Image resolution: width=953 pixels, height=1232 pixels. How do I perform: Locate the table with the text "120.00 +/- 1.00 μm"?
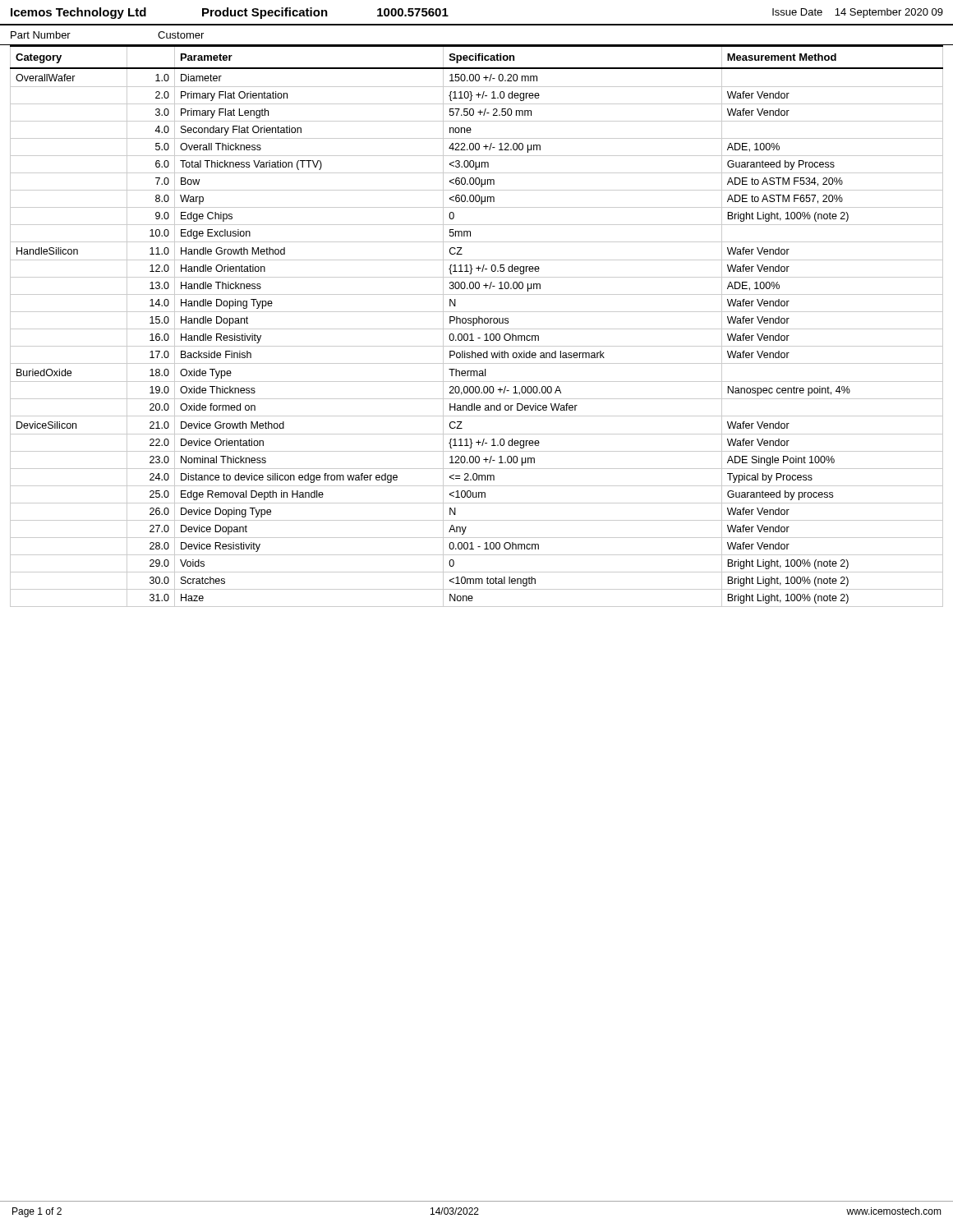(x=476, y=326)
